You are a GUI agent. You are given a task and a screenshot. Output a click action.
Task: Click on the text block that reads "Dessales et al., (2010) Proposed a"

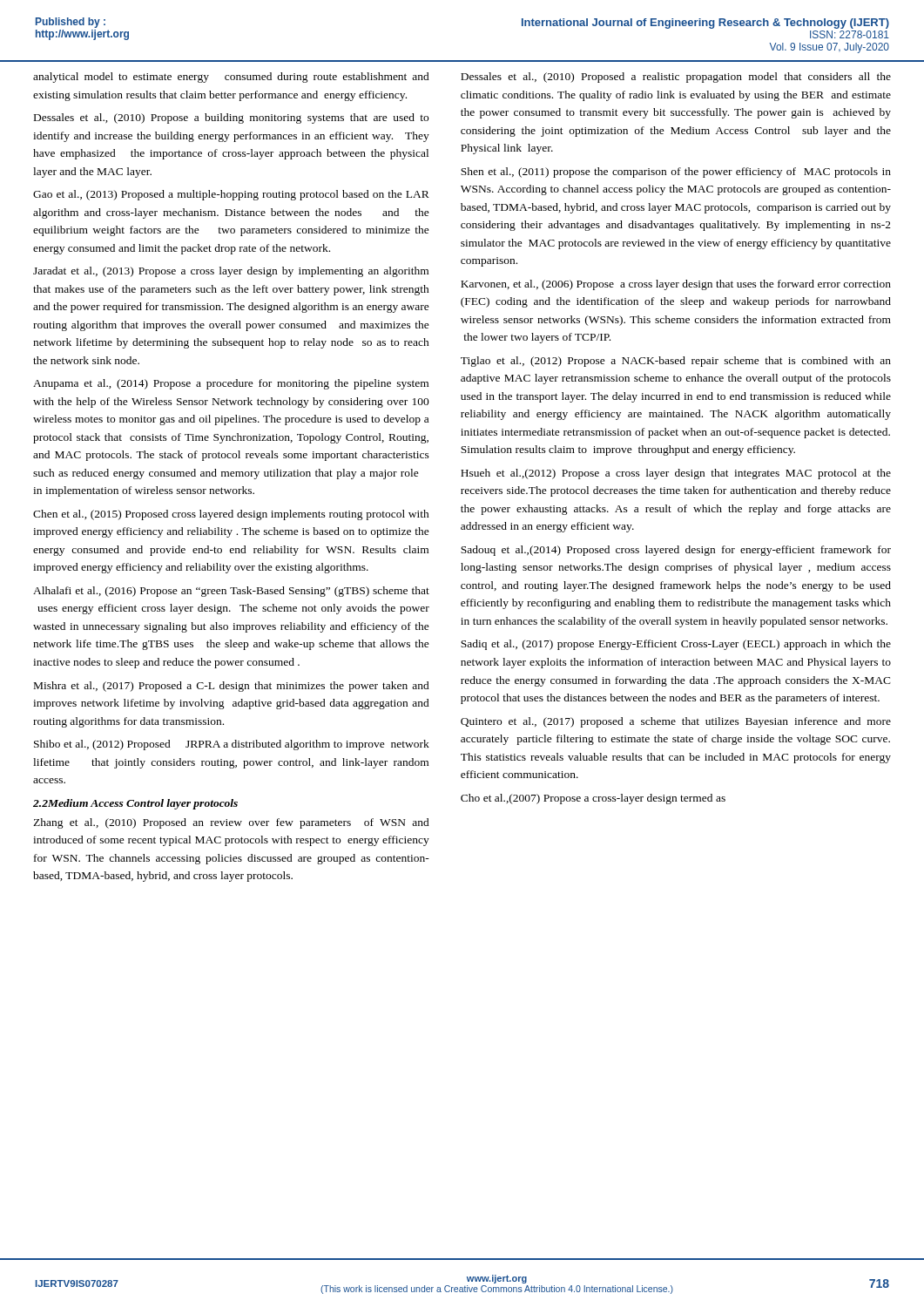[676, 437]
